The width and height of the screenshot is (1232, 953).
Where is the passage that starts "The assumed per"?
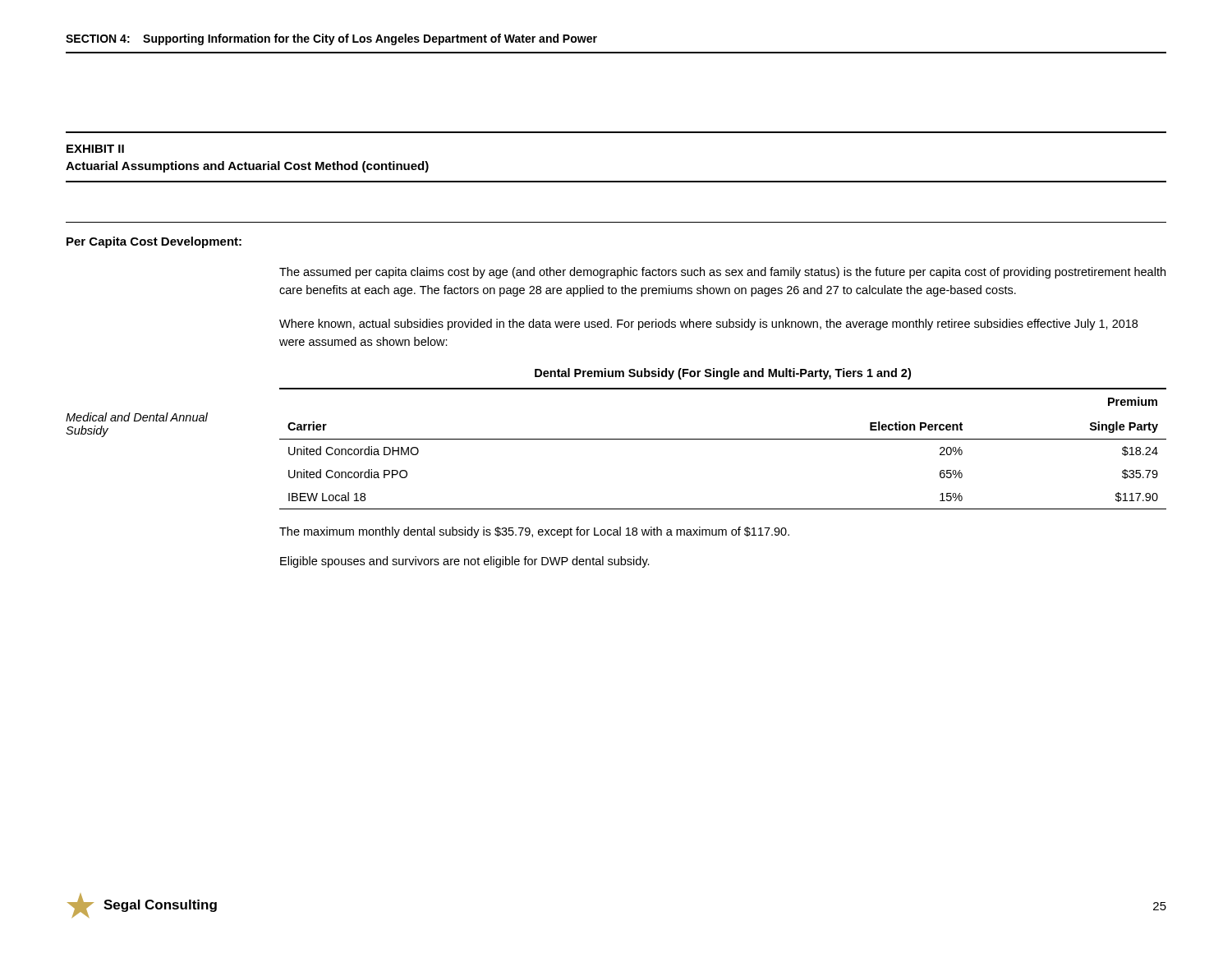[723, 281]
